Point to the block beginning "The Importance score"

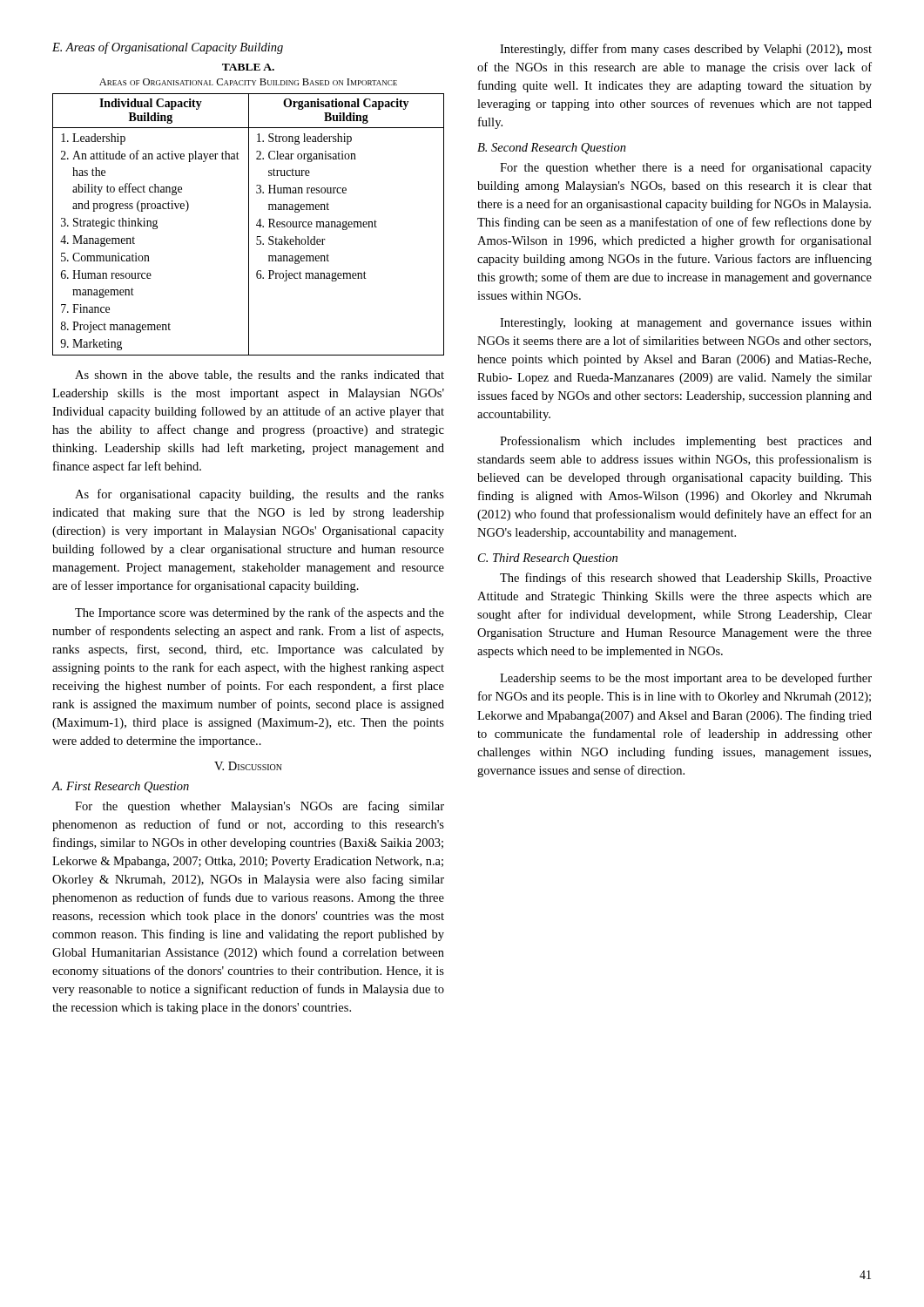[248, 676]
